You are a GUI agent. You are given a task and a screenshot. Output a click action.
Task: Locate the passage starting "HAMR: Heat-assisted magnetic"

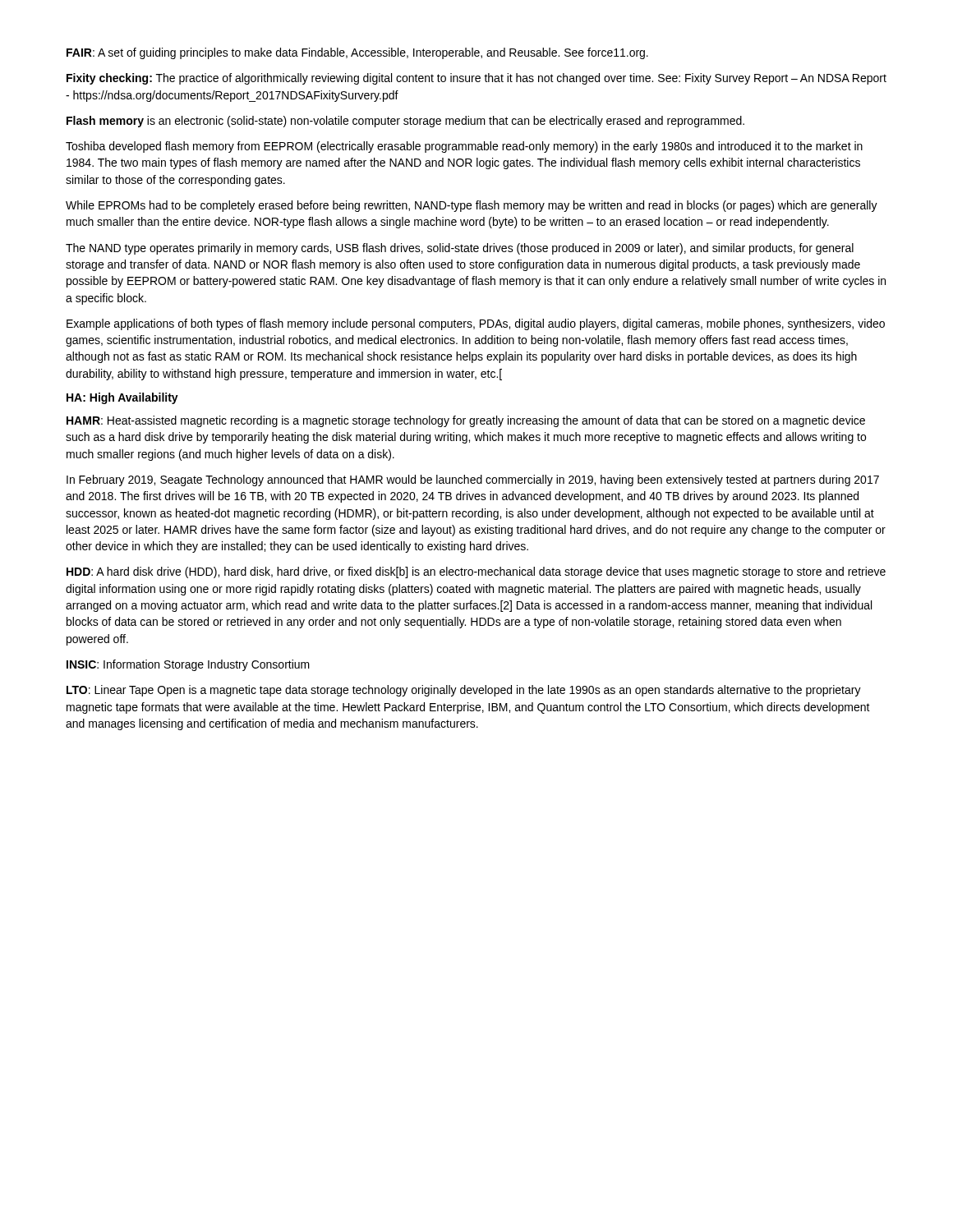click(466, 437)
